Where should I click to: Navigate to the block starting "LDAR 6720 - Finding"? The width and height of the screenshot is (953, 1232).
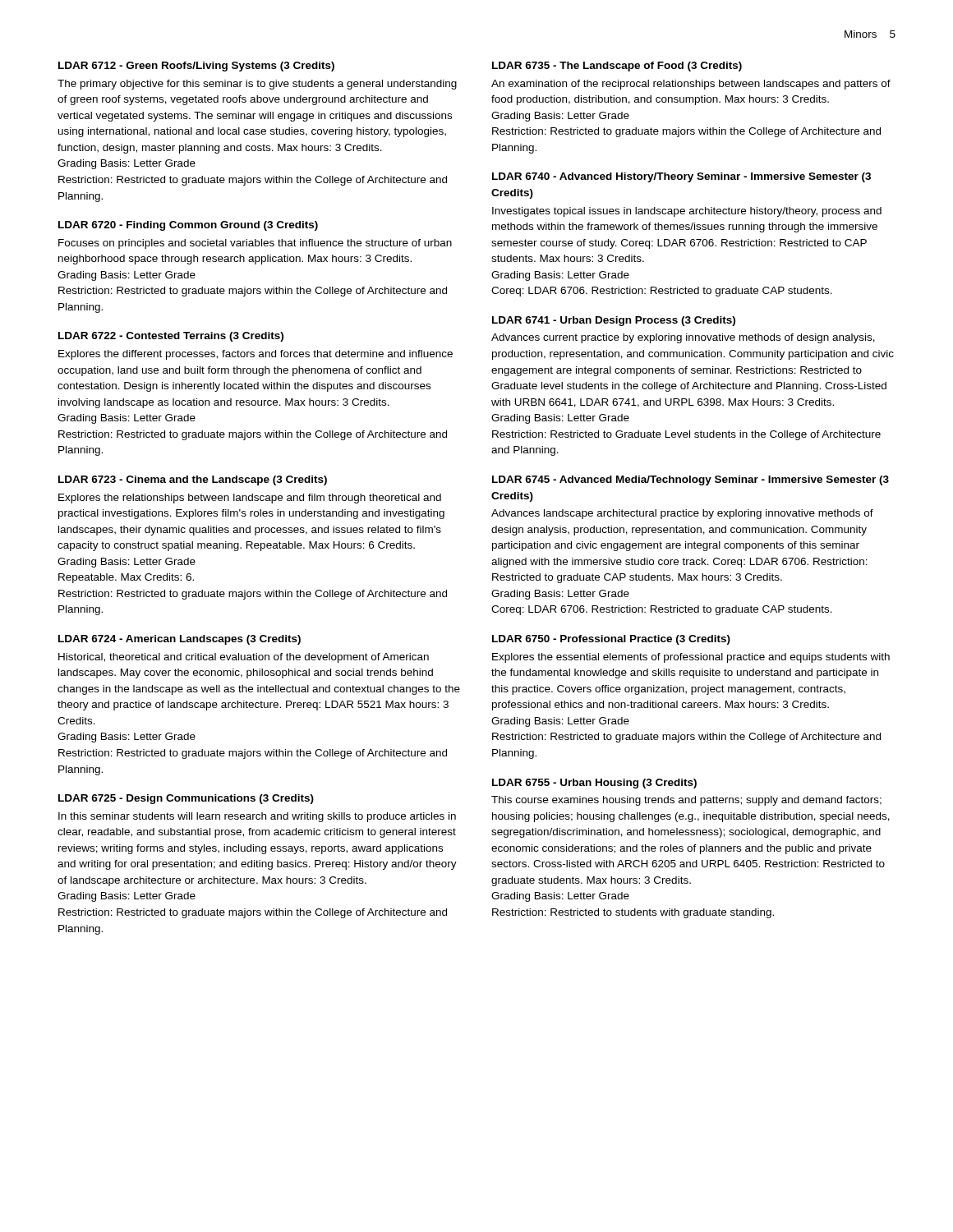point(260,266)
